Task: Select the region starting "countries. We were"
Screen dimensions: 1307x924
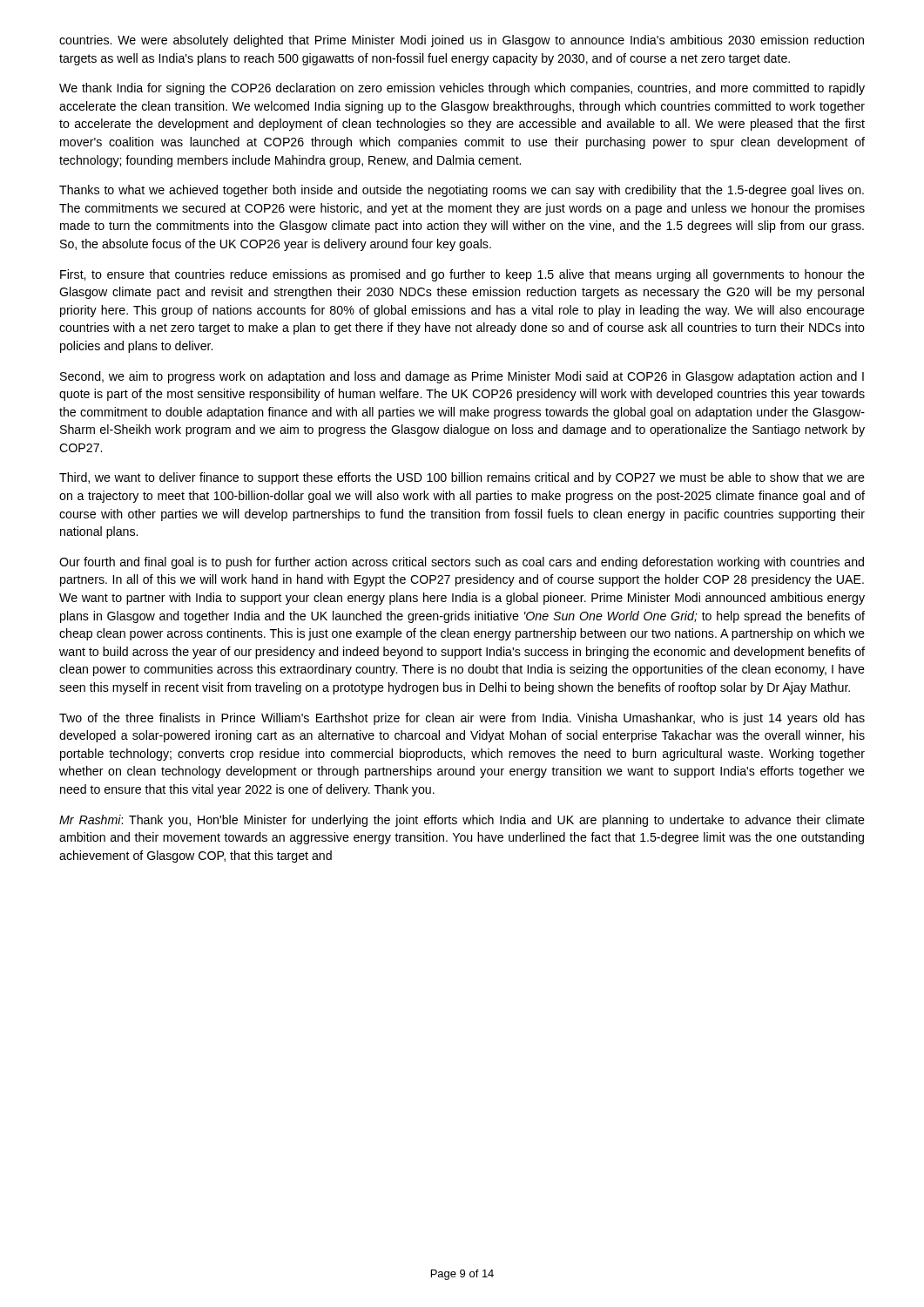Action: click(x=462, y=49)
